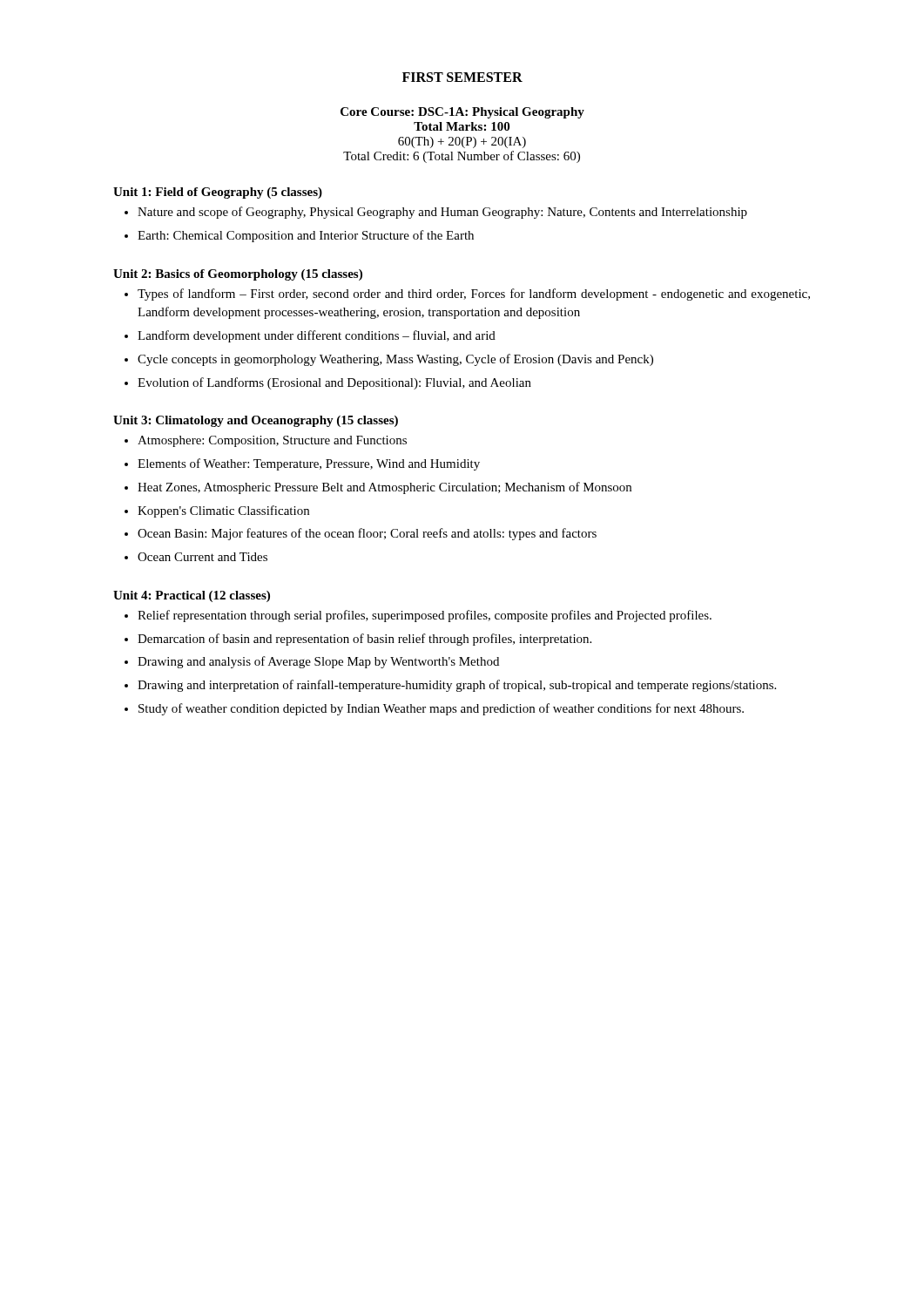
Task: Locate the text block starting "Elements of Weather:"
Action: coord(309,464)
